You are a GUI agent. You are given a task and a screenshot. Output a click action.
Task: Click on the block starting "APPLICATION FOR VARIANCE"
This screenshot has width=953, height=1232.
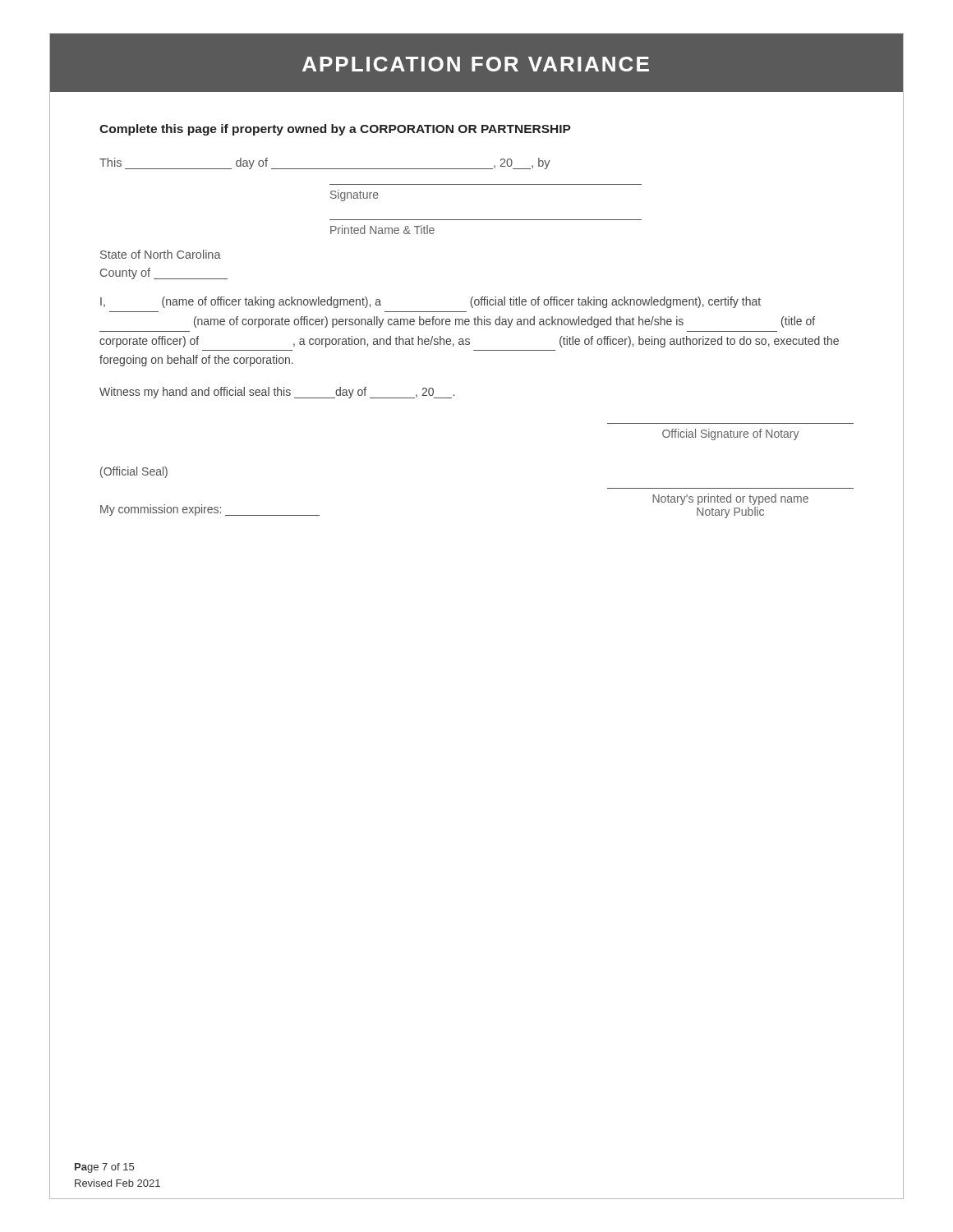[476, 64]
